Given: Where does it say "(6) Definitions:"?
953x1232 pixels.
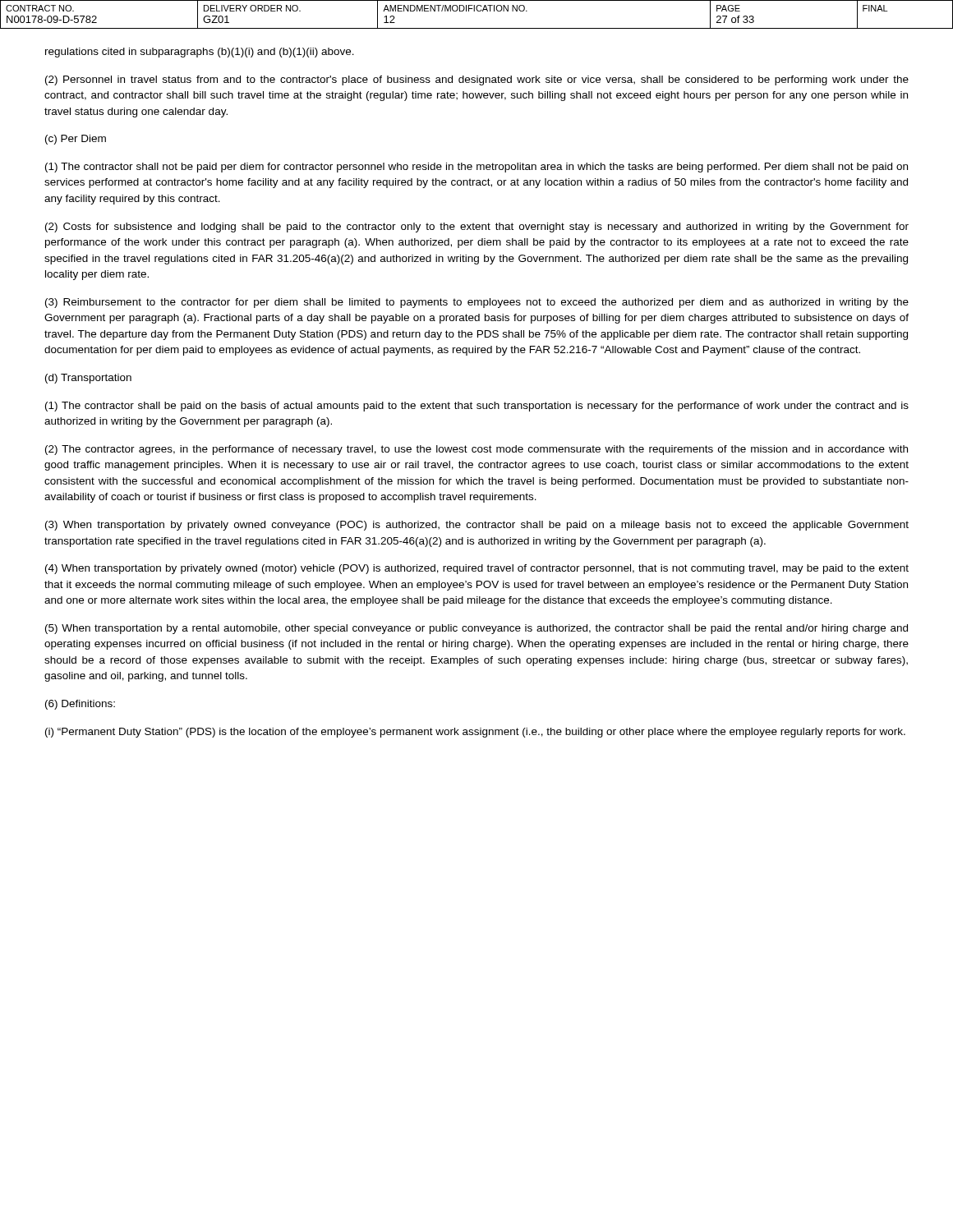Looking at the screenshot, I should point(80,703).
